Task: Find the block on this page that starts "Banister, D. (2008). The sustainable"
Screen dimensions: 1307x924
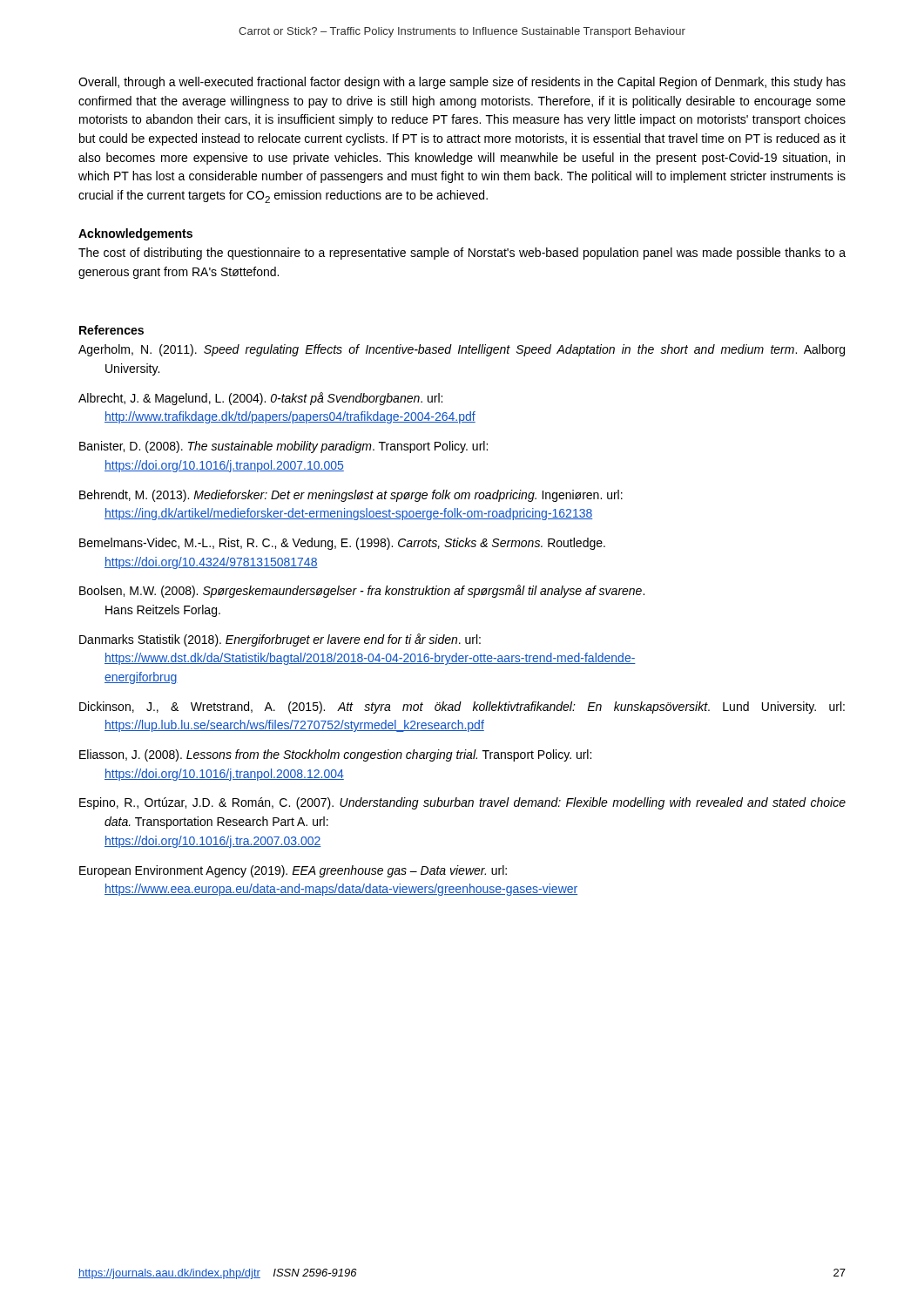Action: pyautogui.click(x=284, y=456)
